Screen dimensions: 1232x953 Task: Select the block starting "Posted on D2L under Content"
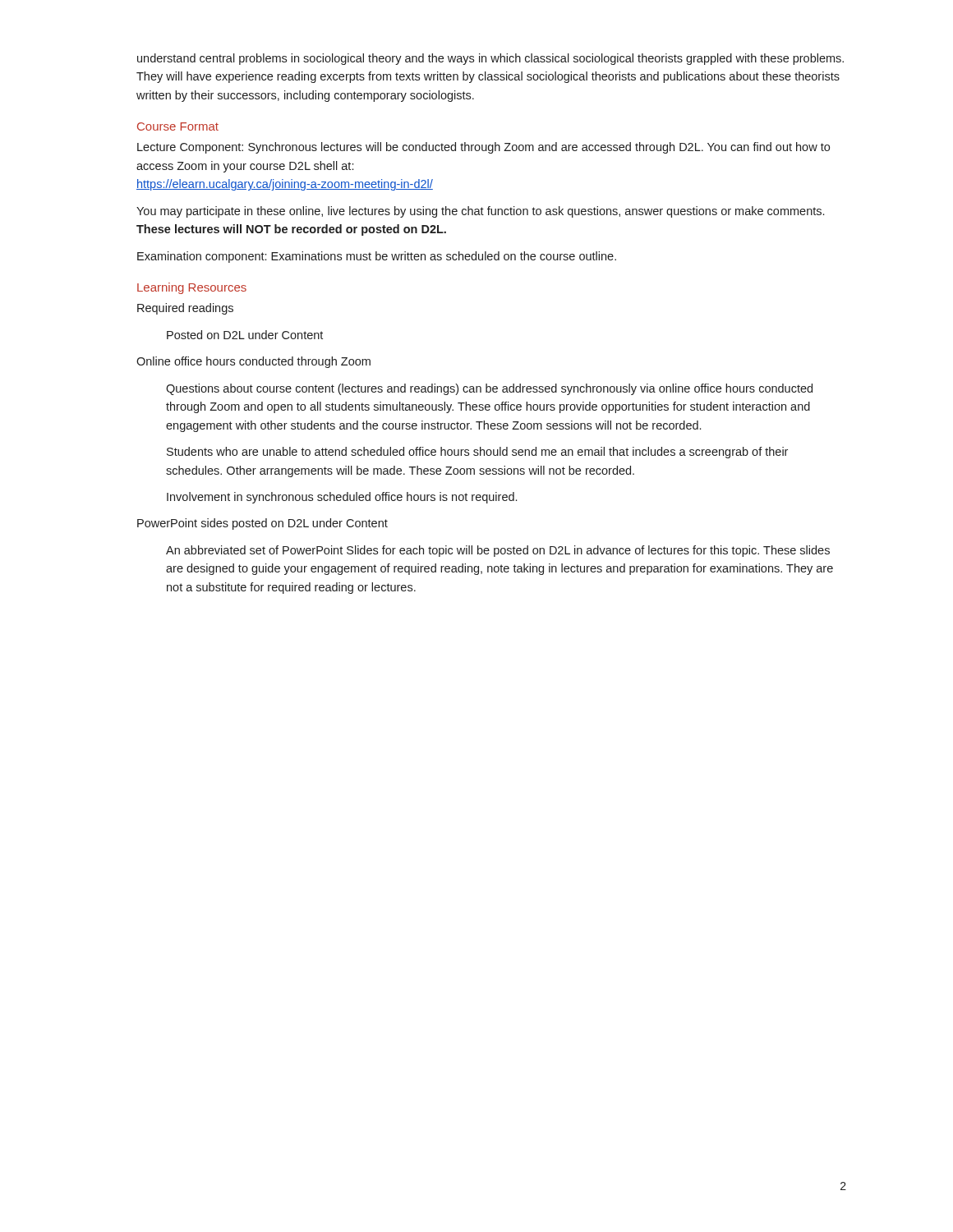(x=245, y=335)
